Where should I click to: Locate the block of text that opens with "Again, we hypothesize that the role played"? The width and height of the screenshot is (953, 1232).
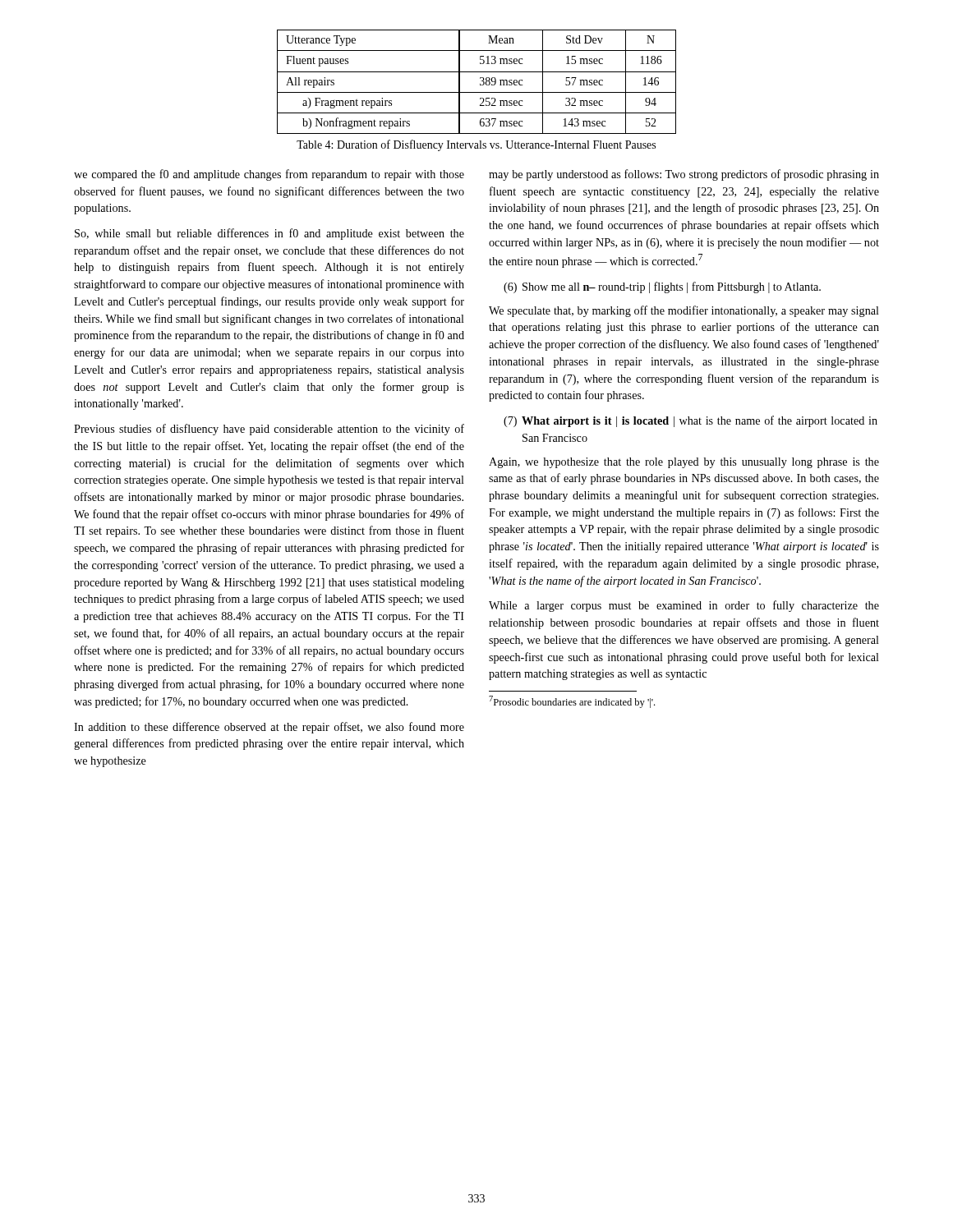pos(684,521)
